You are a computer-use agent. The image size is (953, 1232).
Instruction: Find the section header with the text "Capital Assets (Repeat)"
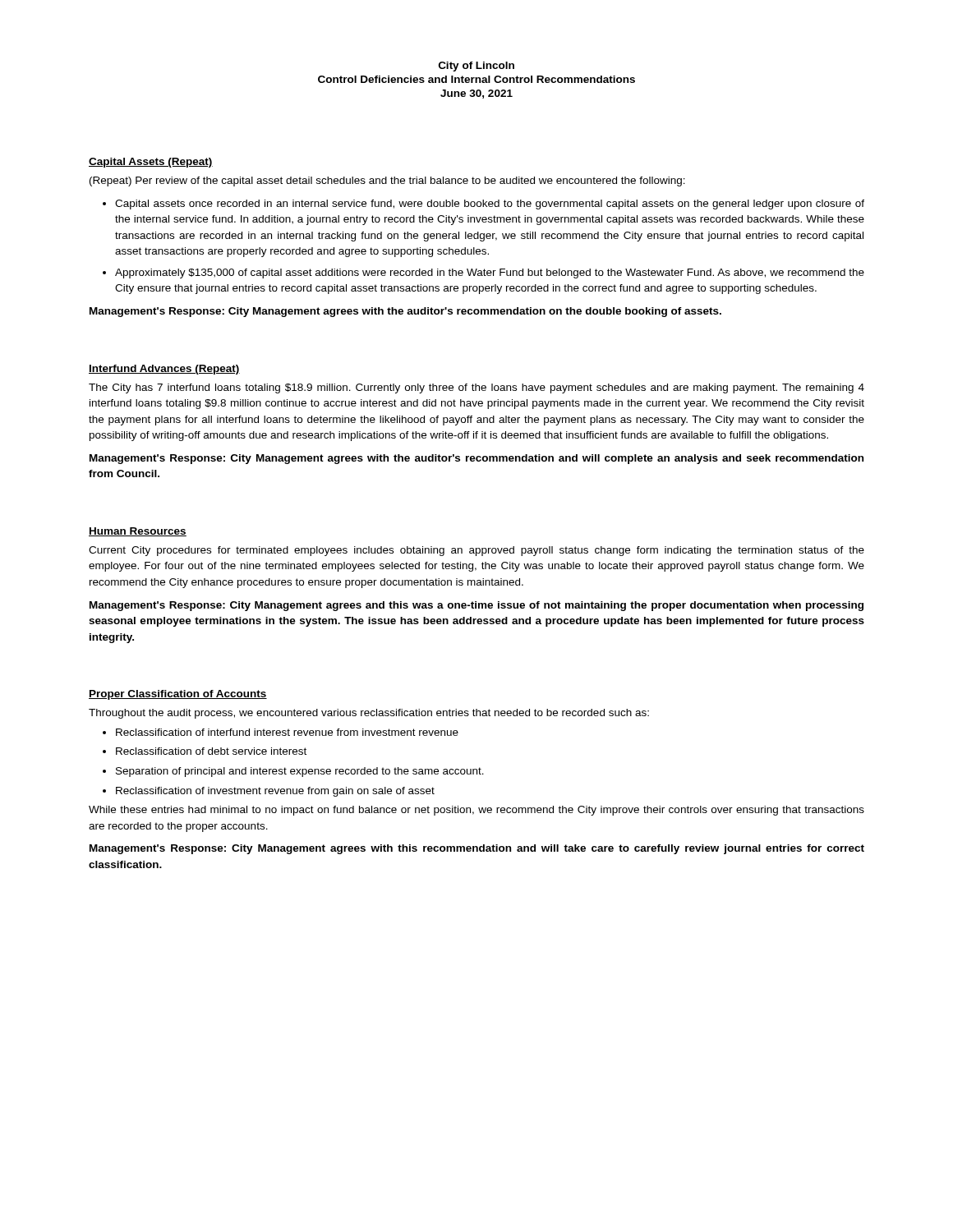[x=150, y=161]
